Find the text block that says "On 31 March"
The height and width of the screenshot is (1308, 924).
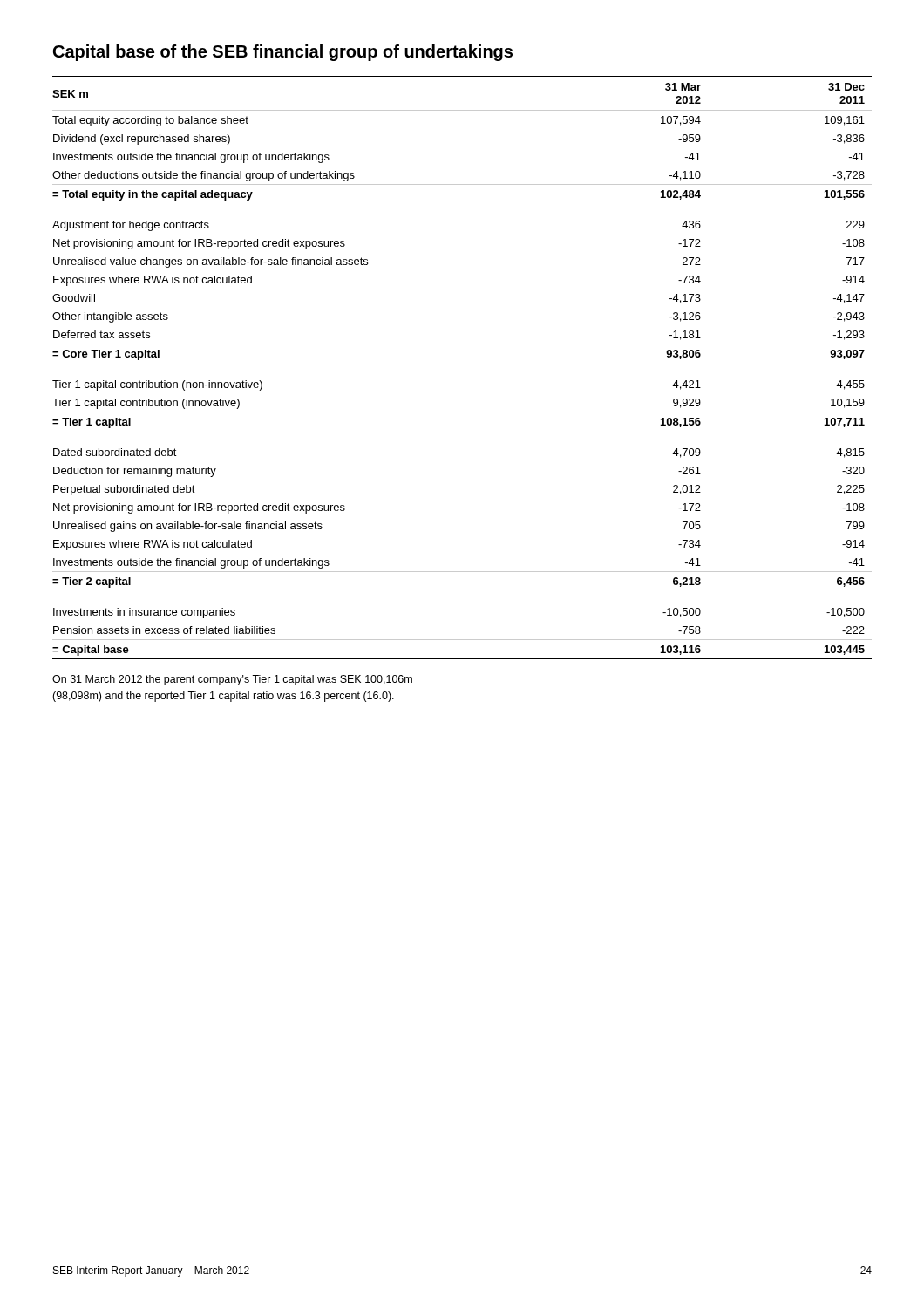click(x=233, y=687)
